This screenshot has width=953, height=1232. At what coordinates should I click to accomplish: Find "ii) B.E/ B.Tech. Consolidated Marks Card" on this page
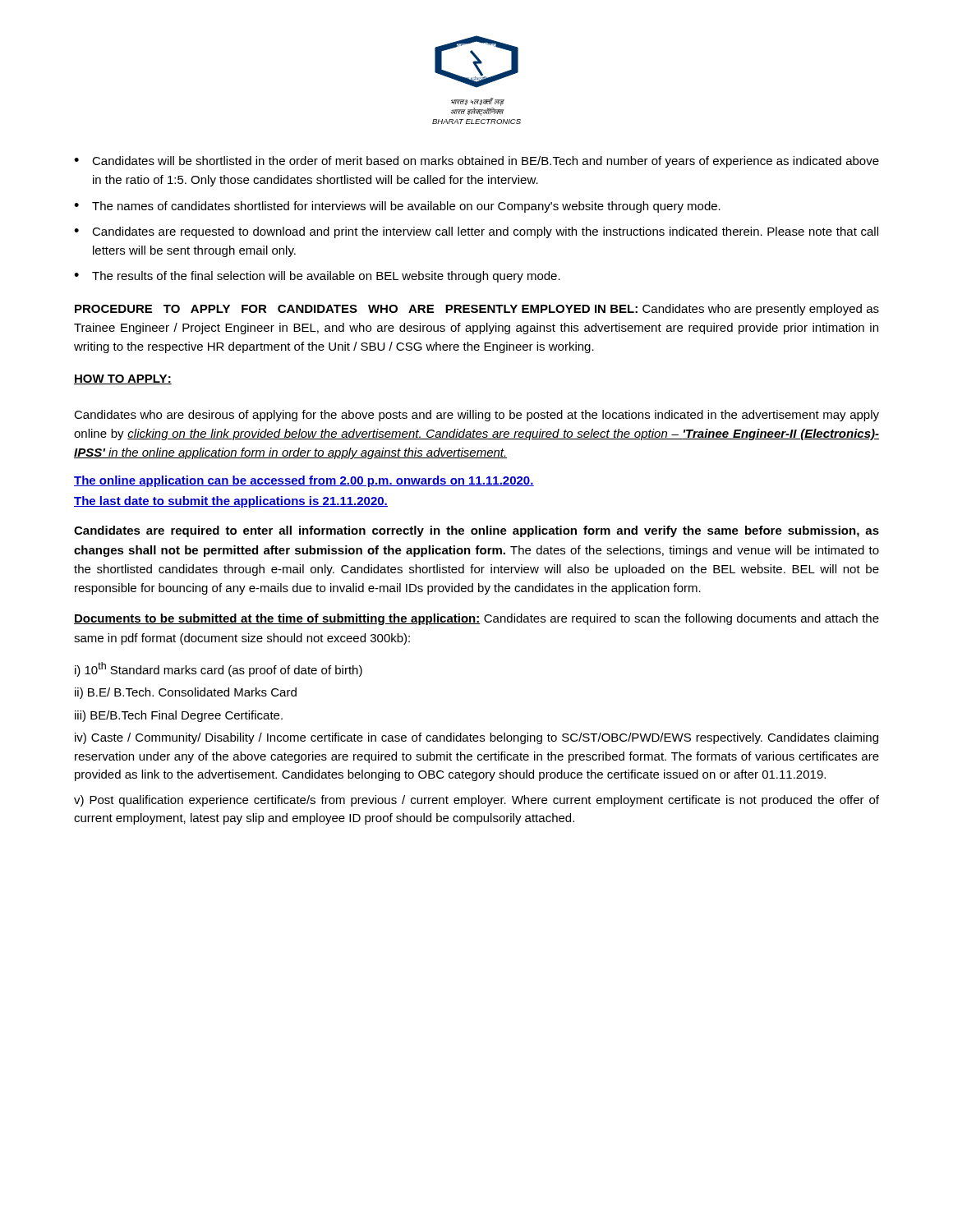point(186,692)
